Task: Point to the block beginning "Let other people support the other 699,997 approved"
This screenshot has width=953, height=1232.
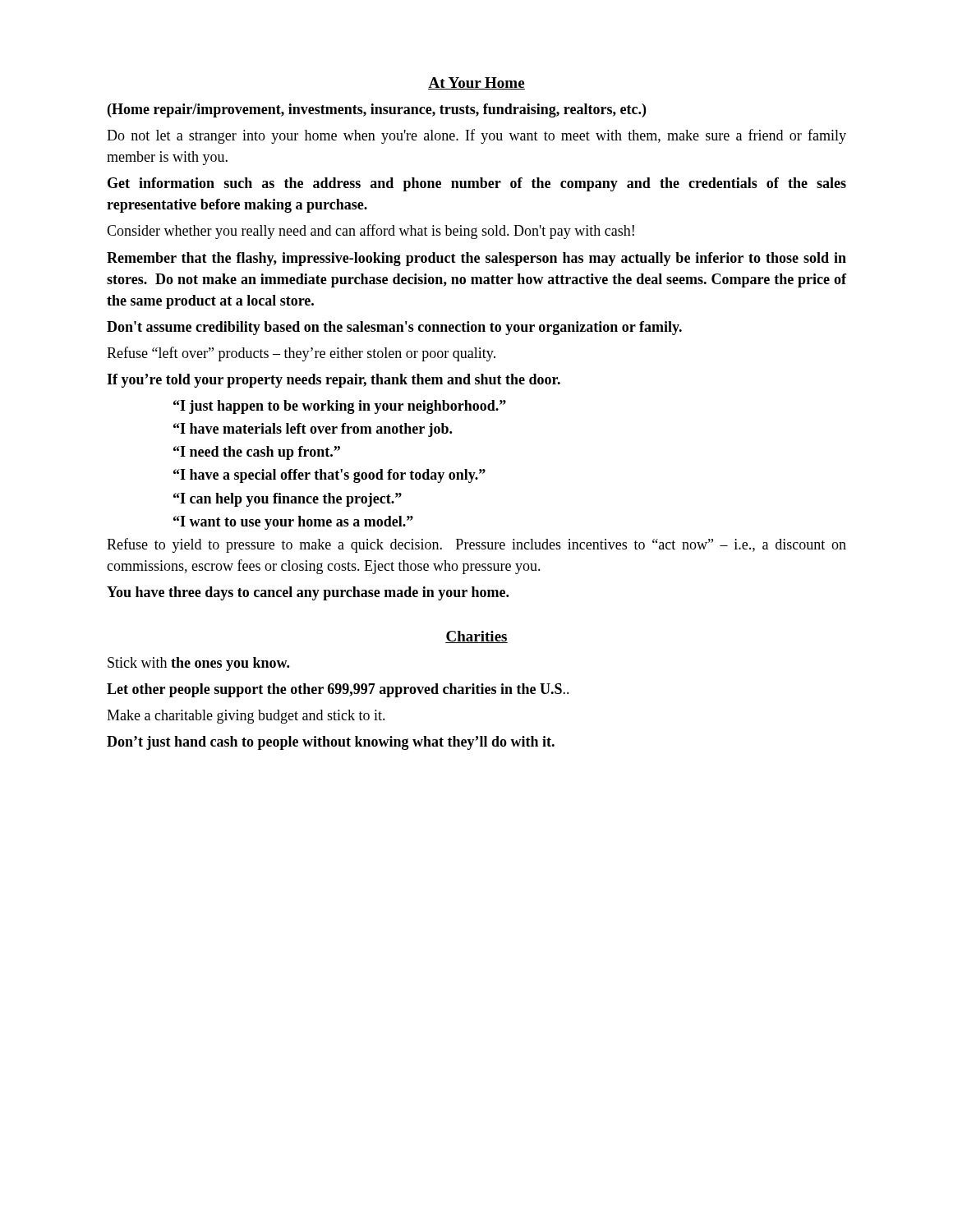Action: pos(338,689)
